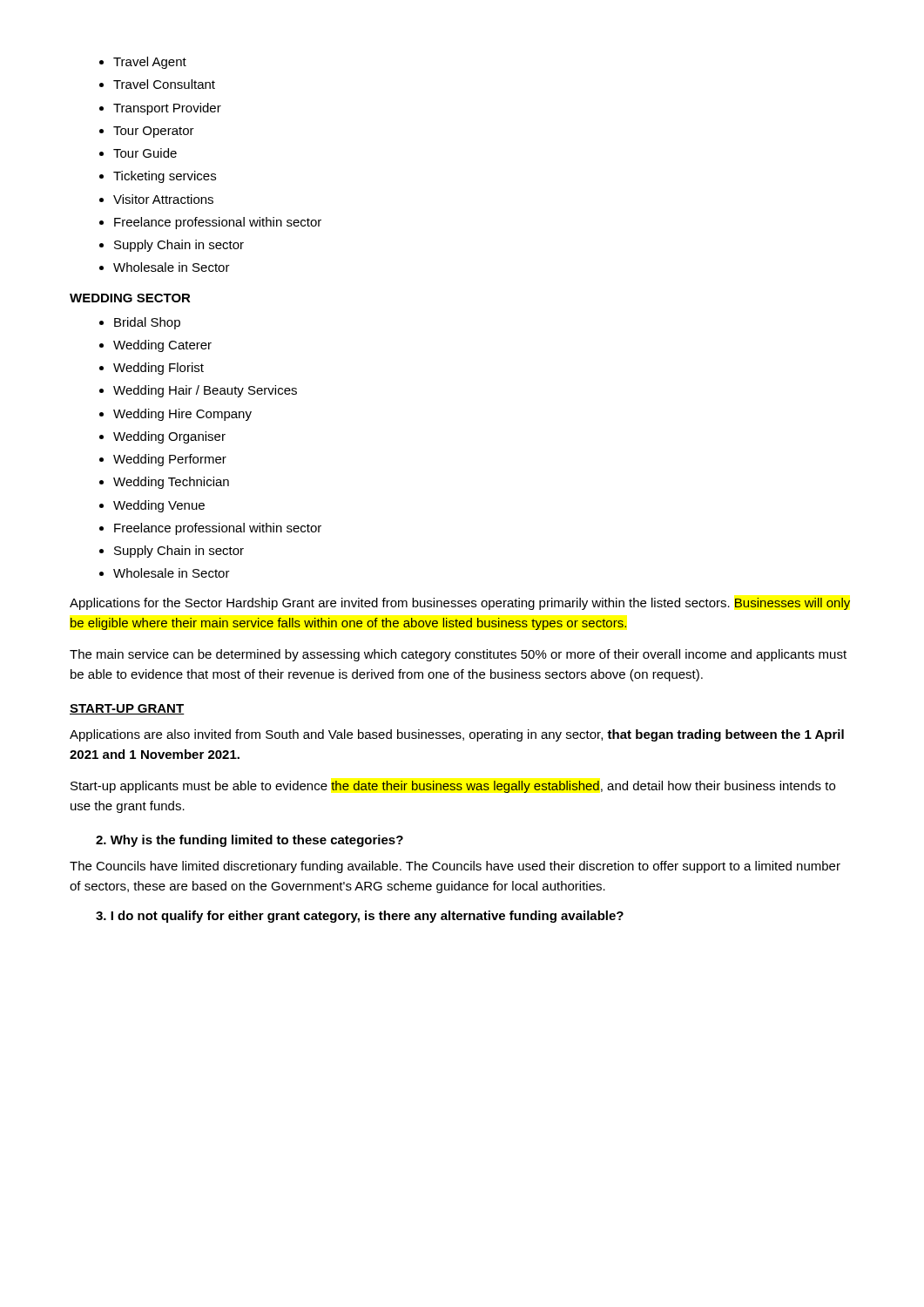Point to the element starting "Wedding Hire Company"
The image size is (924, 1307).
(x=182, y=413)
